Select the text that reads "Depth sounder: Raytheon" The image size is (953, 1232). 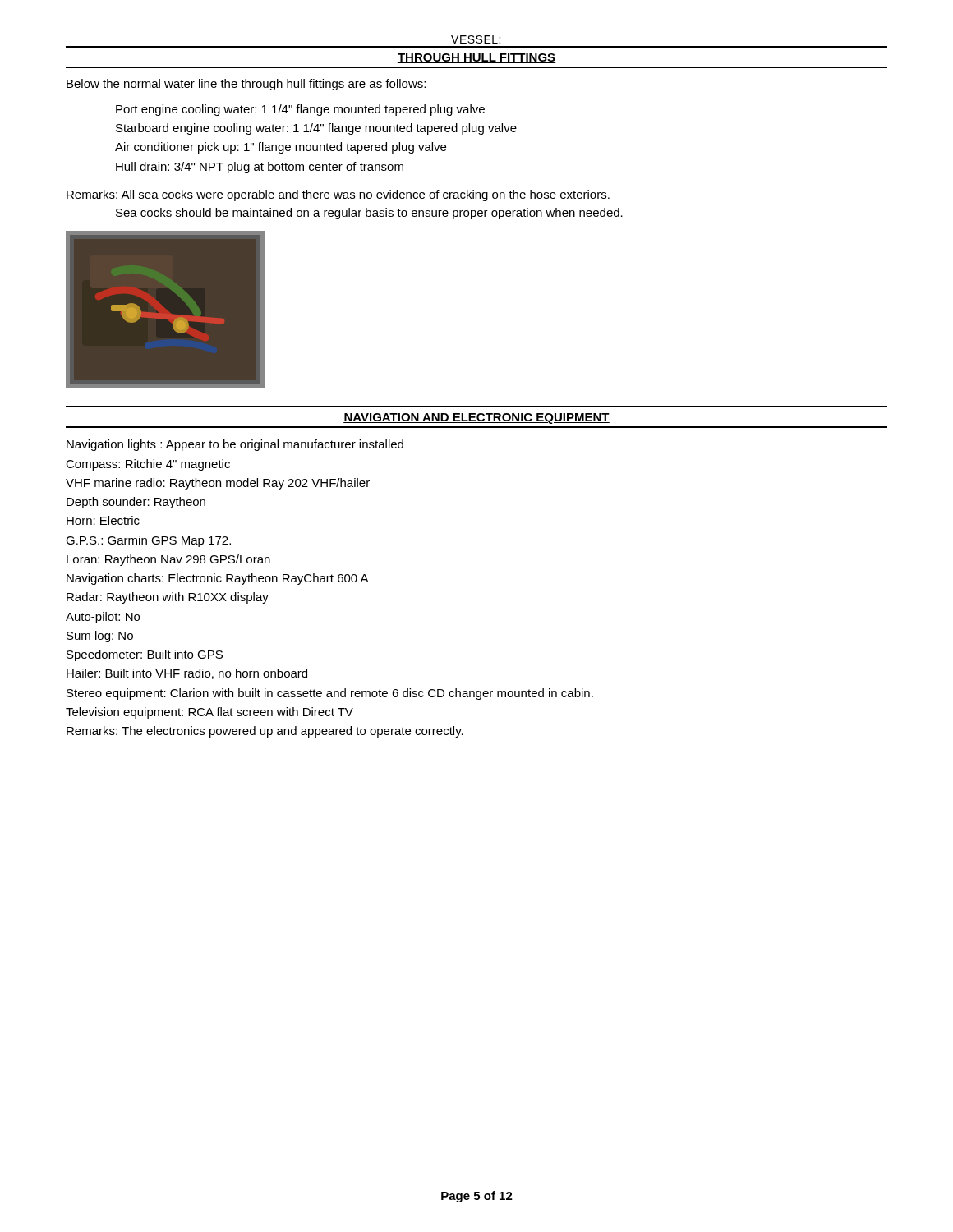tap(136, 501)
